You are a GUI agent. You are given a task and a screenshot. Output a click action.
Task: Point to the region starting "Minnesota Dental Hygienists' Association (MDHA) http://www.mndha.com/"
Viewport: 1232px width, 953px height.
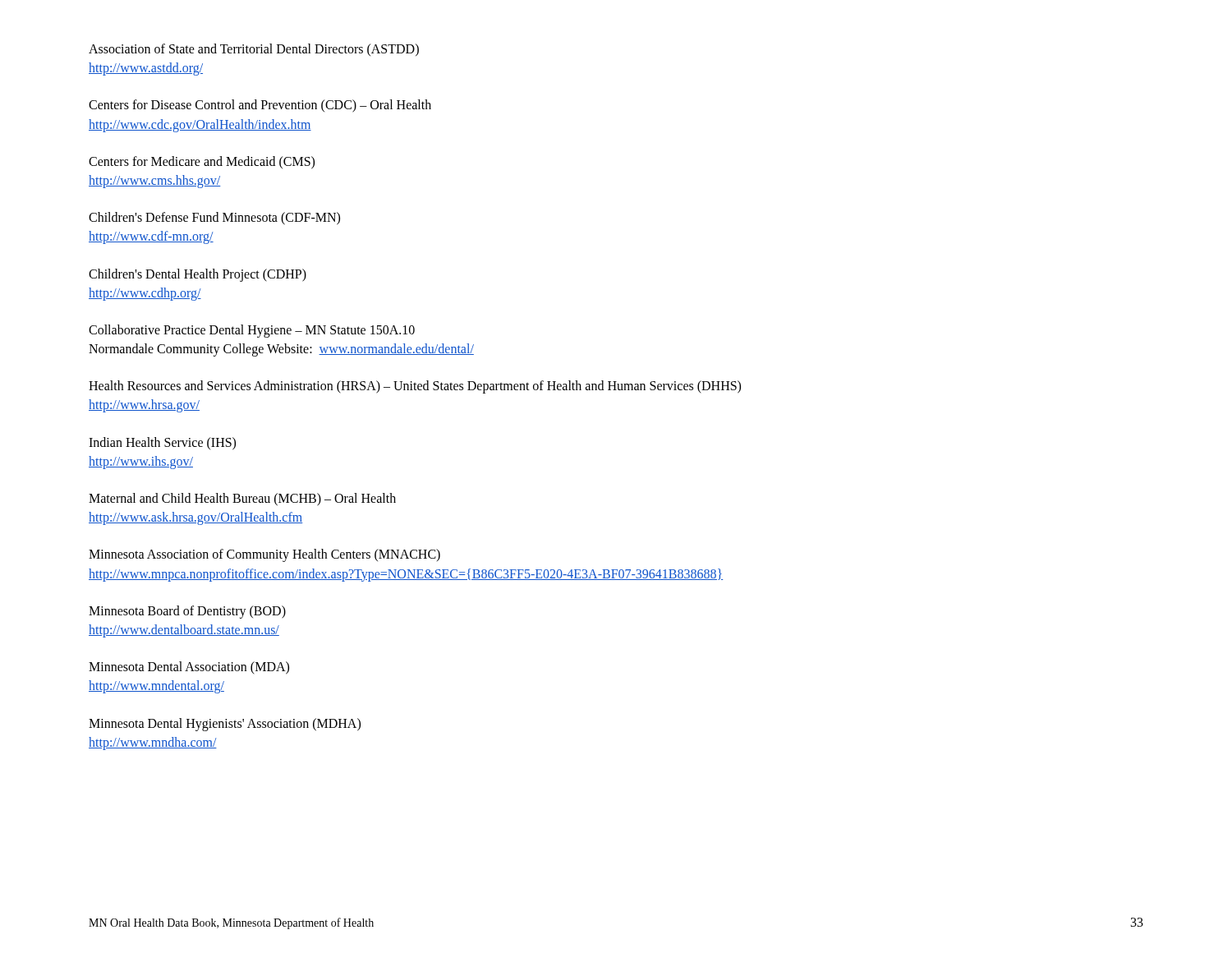[x=225, y=725]
